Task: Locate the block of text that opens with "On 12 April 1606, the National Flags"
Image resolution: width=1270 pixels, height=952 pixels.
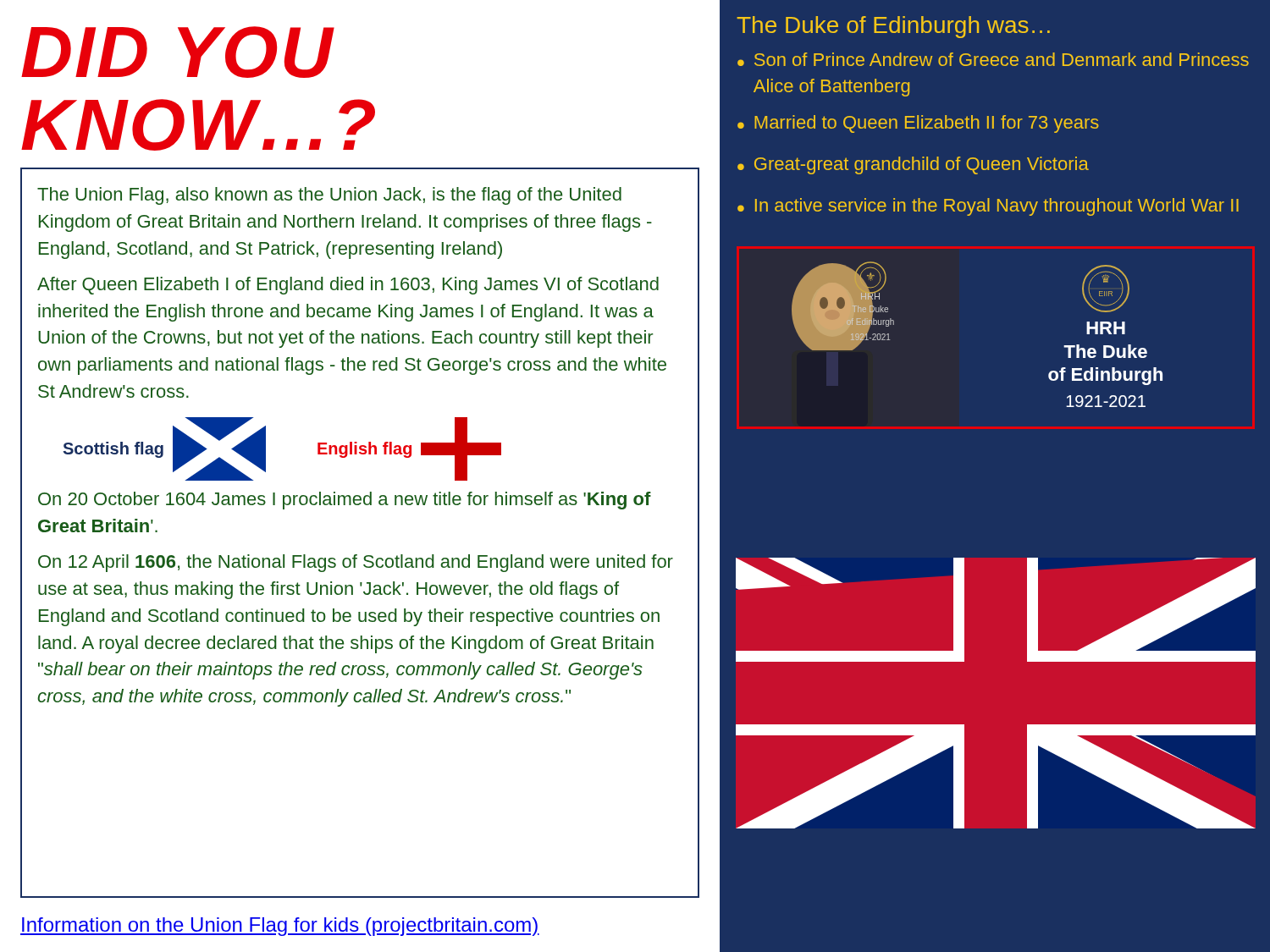Action: click(360, 629)
